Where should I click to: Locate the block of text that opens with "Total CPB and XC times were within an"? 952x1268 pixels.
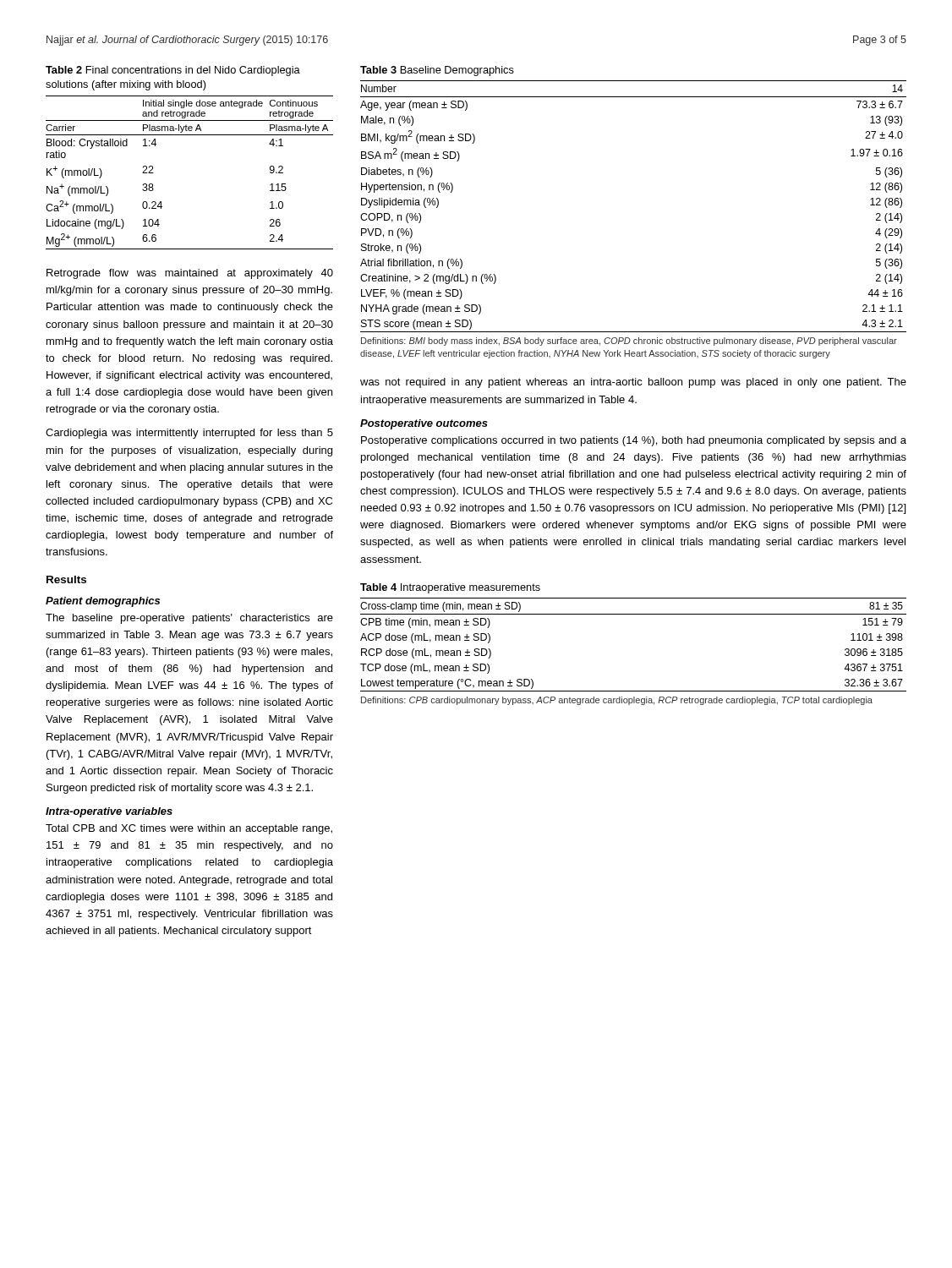[x=189, y=879]
